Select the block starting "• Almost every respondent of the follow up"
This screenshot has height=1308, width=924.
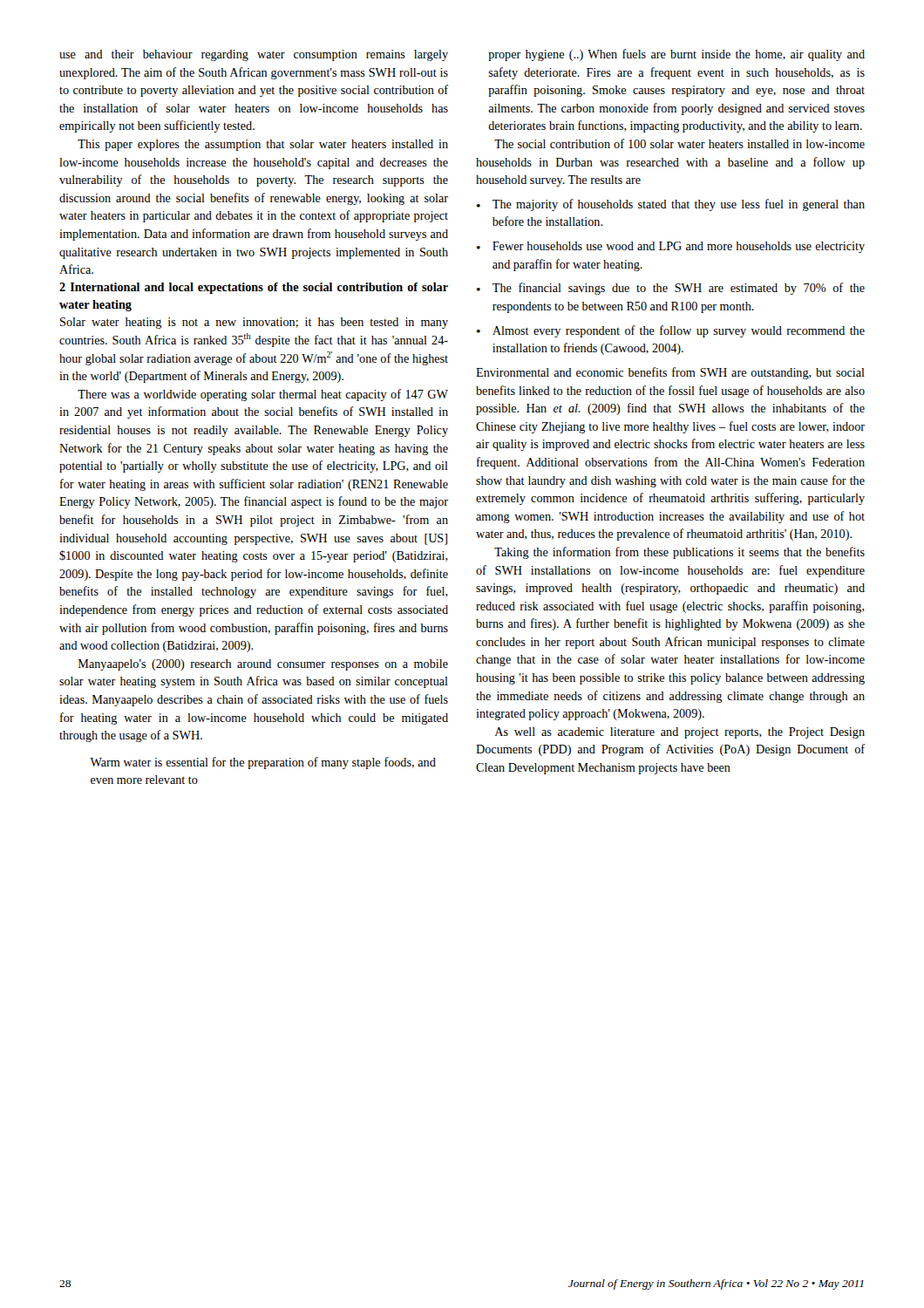(x=670, y=339)
